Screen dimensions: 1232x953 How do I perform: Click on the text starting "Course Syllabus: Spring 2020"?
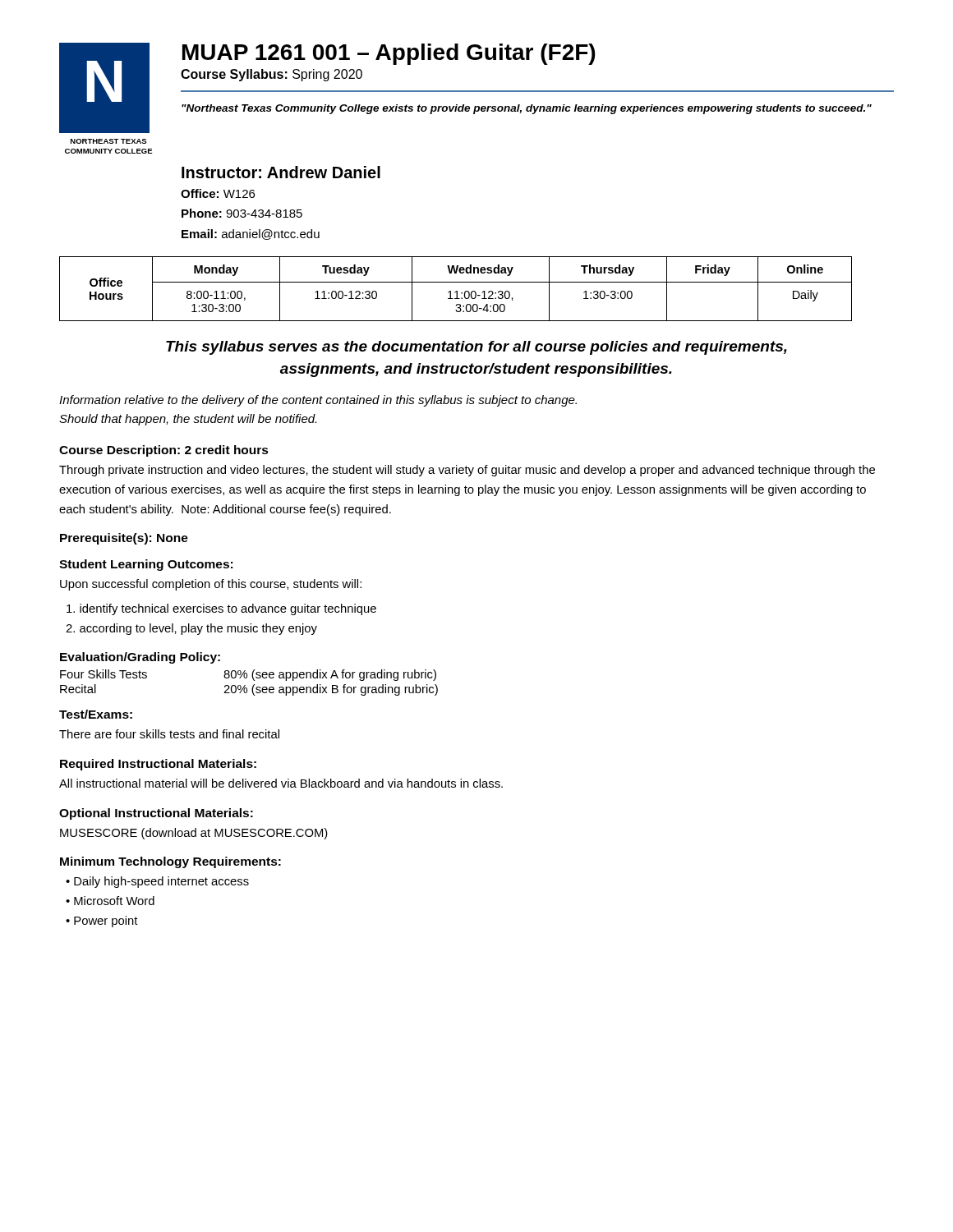pos(272,74)
